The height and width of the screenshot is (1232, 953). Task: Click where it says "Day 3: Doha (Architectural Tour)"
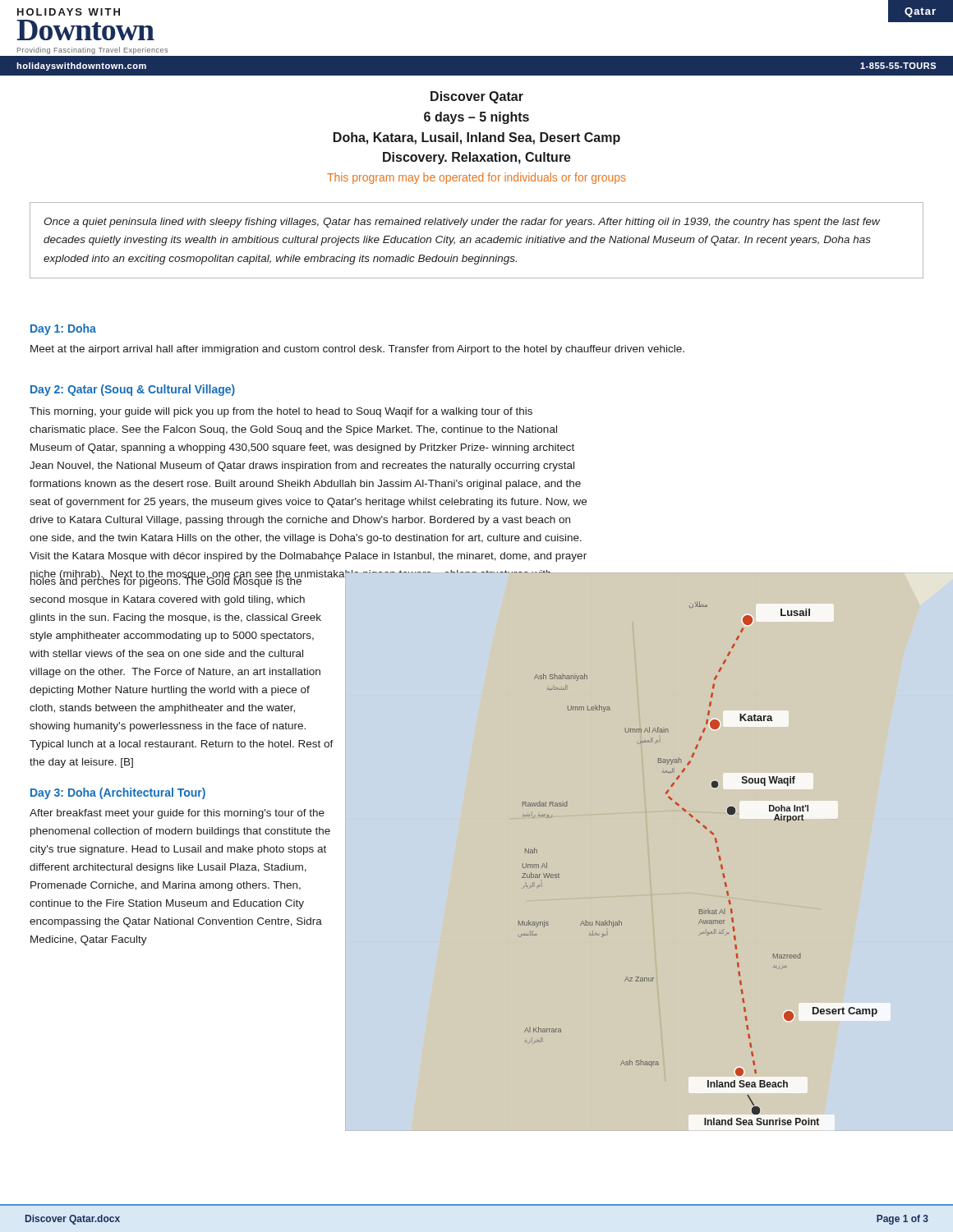pos(118,793)
